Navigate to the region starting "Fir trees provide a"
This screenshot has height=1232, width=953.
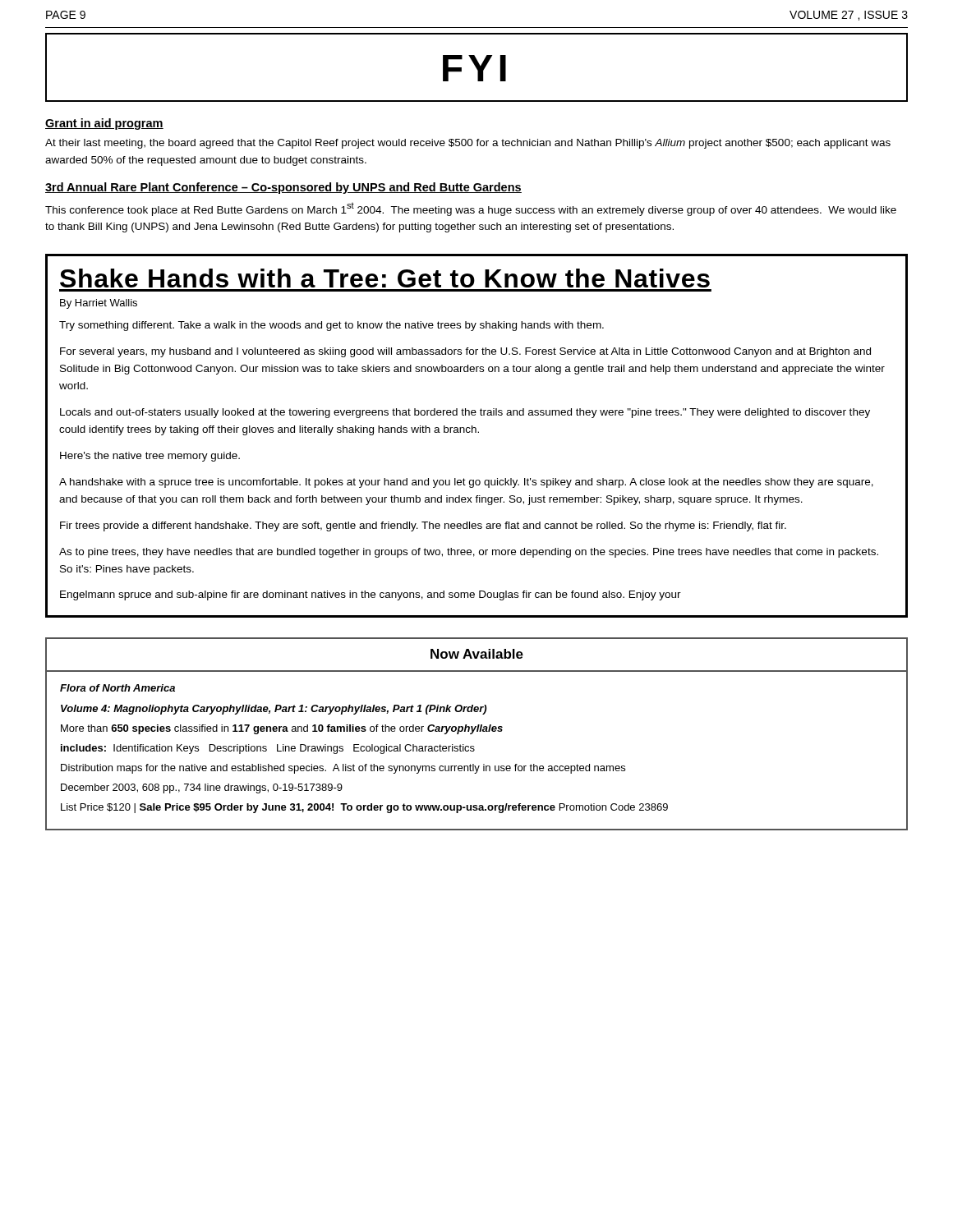click(x=423, y=525)
